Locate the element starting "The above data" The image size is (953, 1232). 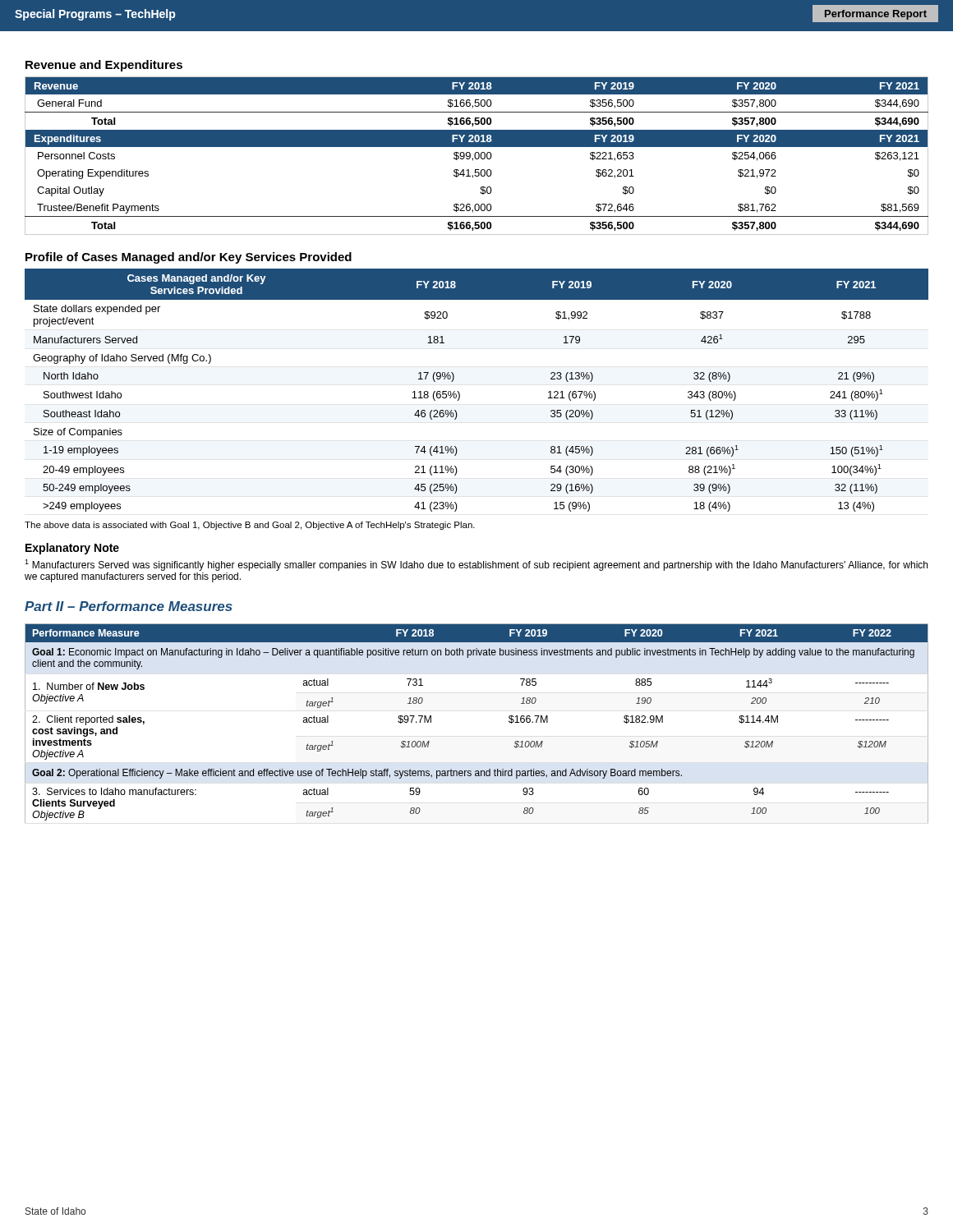point(250,525)
